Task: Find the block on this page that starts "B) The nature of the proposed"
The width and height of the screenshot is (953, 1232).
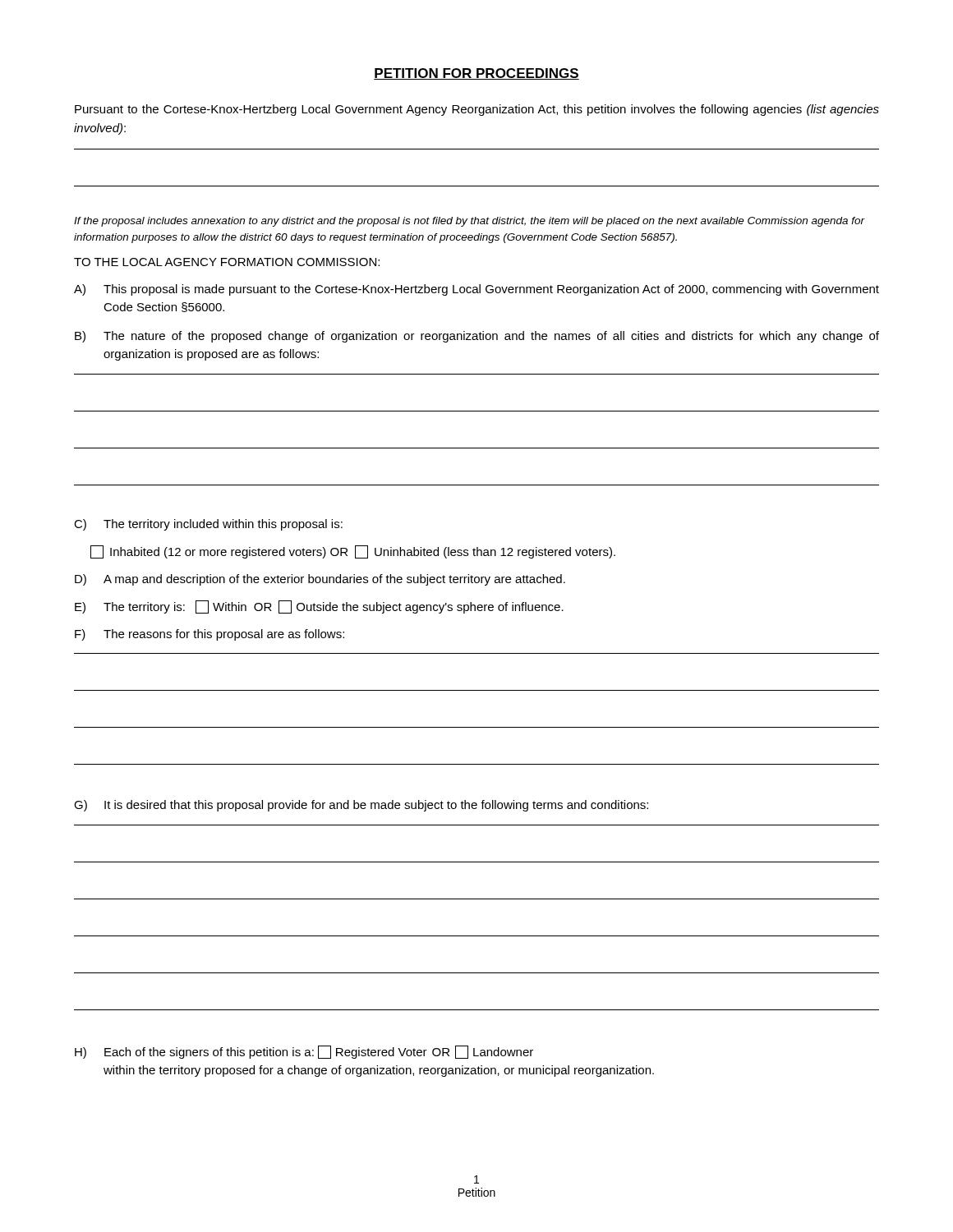Action: coord(476,345)
